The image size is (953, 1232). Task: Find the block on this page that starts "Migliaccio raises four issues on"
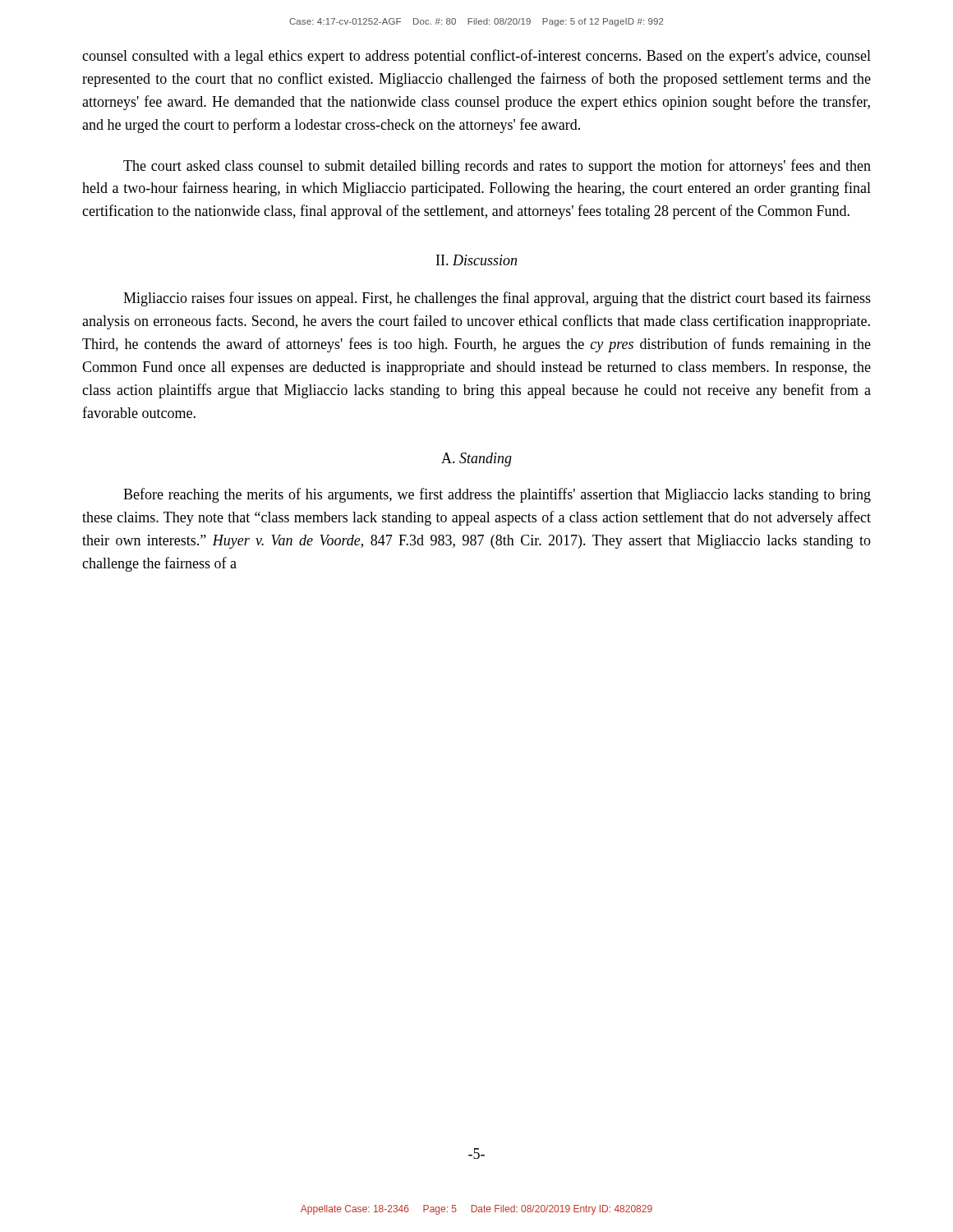click(x=476, y=356)
